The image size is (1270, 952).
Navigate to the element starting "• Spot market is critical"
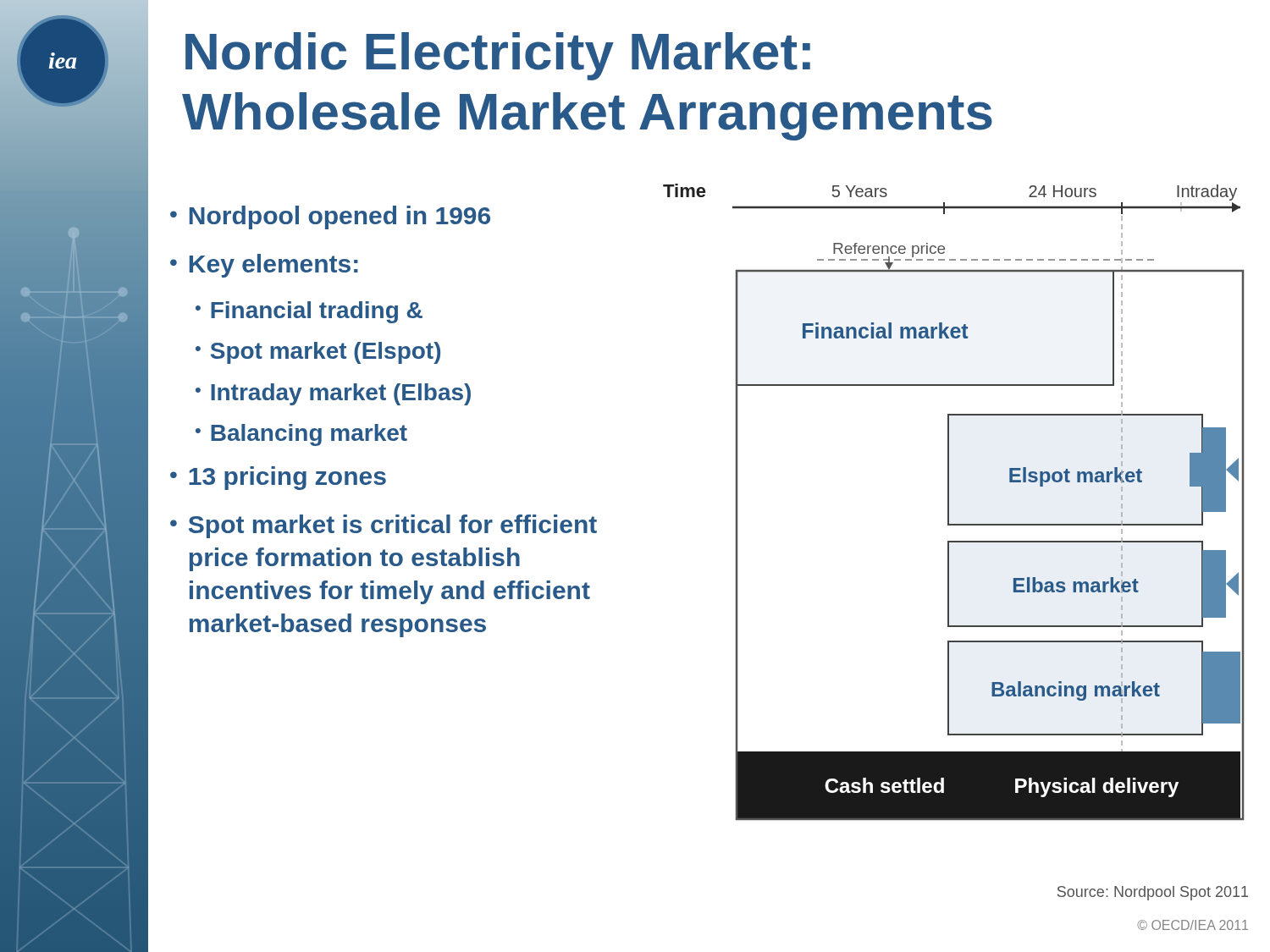pos(402,573)
